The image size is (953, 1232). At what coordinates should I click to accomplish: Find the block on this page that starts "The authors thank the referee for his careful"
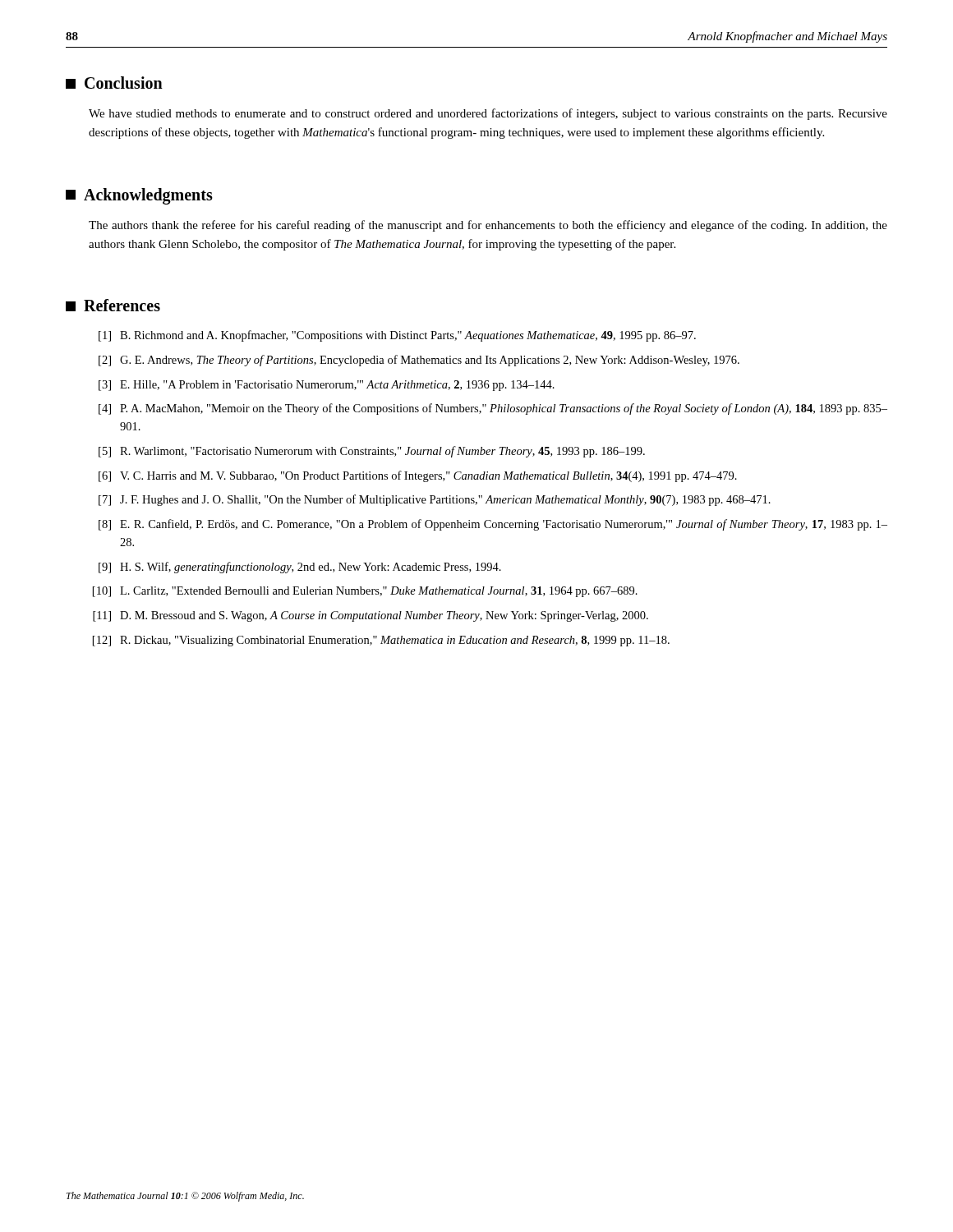tap(488, 234)
